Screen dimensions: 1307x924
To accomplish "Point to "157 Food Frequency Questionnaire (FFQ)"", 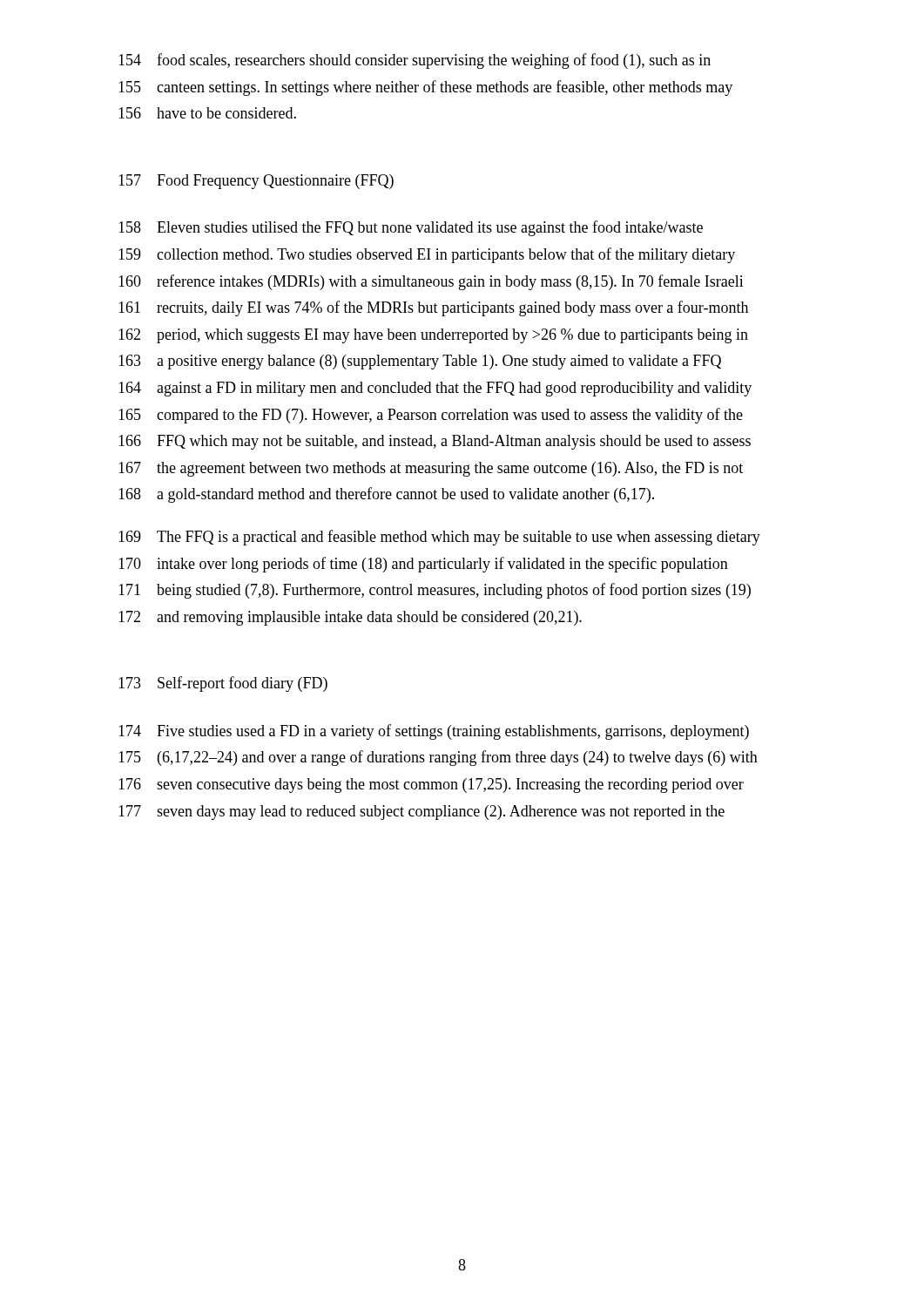I will click(x=256, y=182).
